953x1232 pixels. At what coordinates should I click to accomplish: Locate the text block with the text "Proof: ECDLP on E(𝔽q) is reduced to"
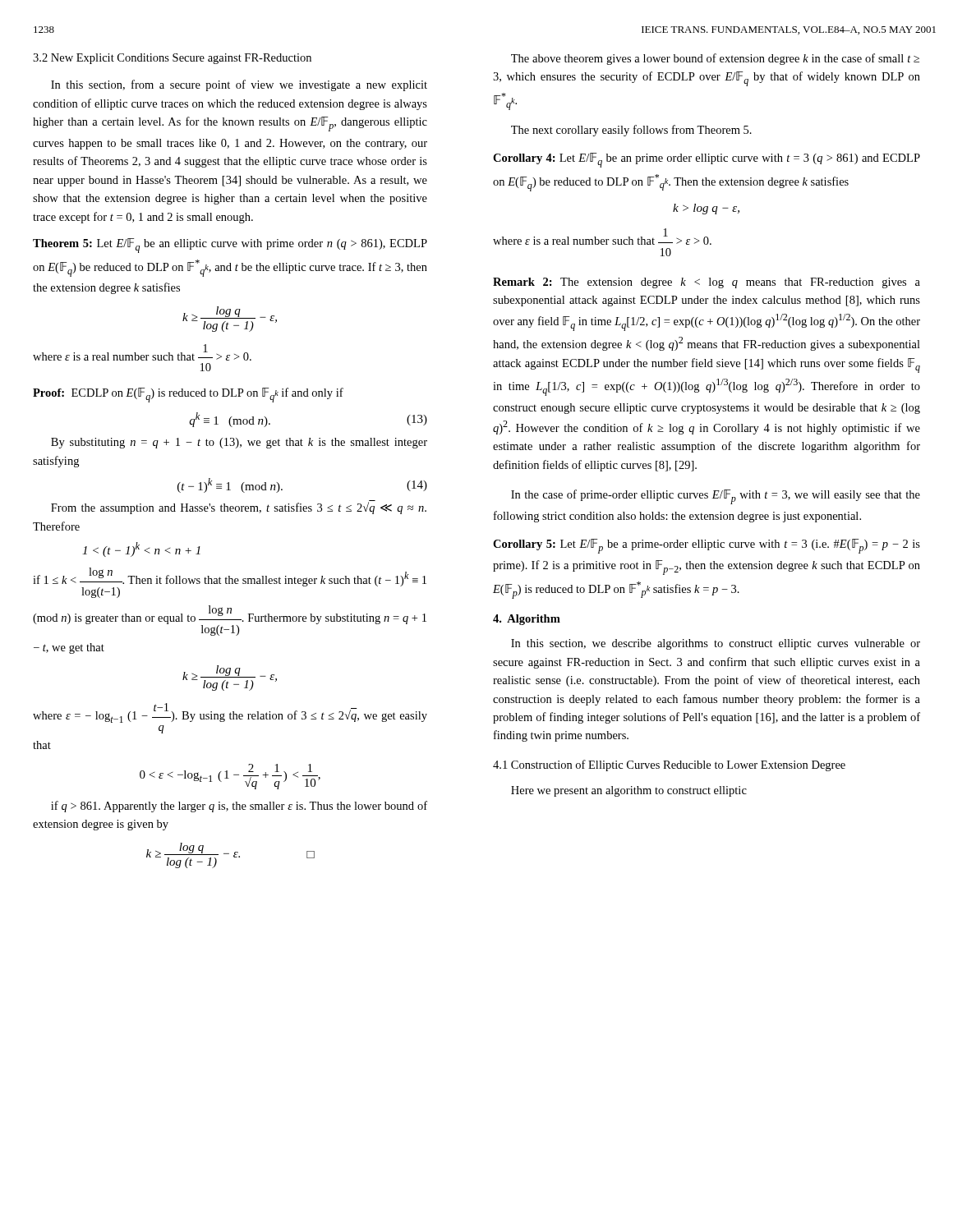(x=188, y=394)
